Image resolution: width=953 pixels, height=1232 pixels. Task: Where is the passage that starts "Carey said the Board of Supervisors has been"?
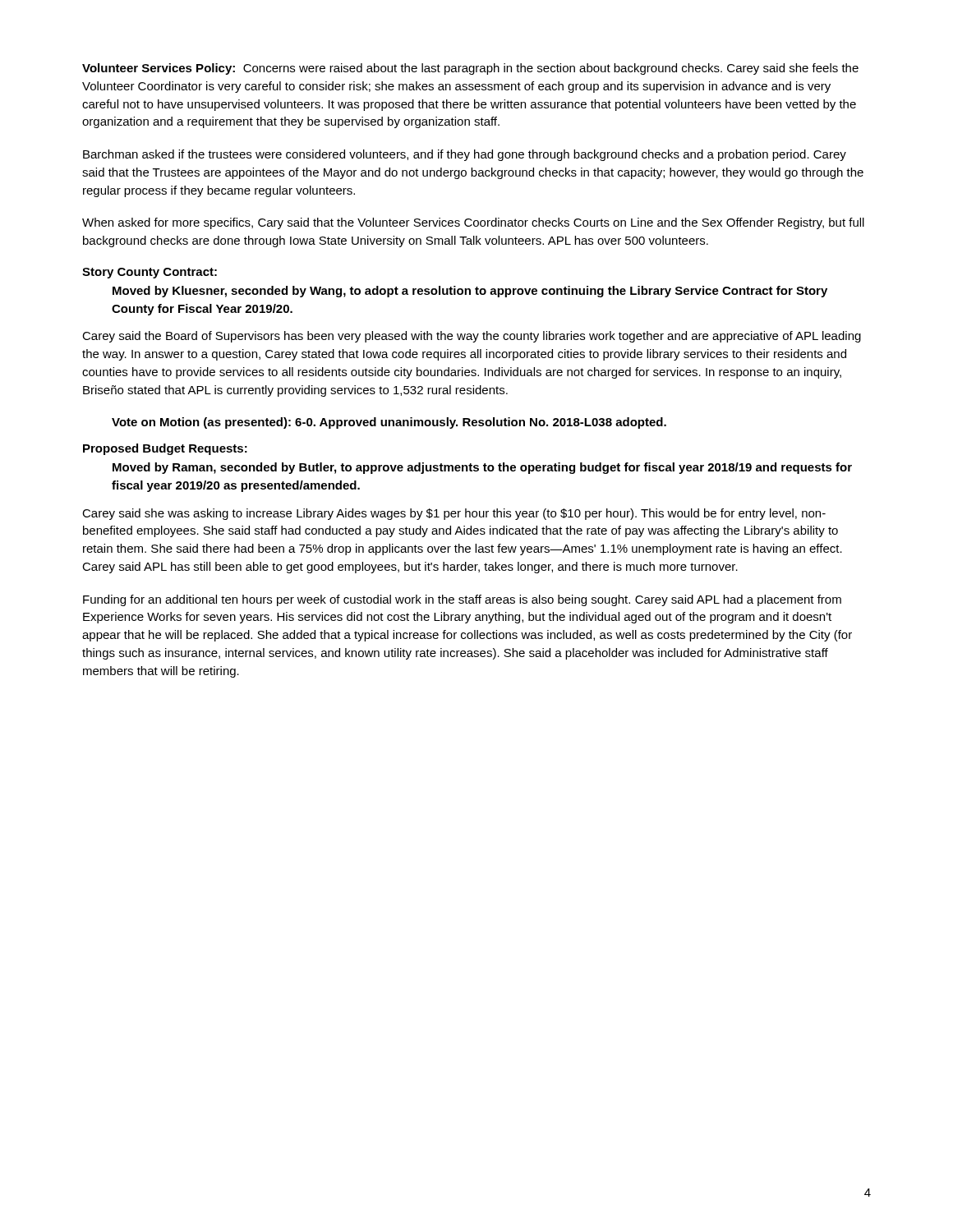pyautogui.click(x=472, y=363)
